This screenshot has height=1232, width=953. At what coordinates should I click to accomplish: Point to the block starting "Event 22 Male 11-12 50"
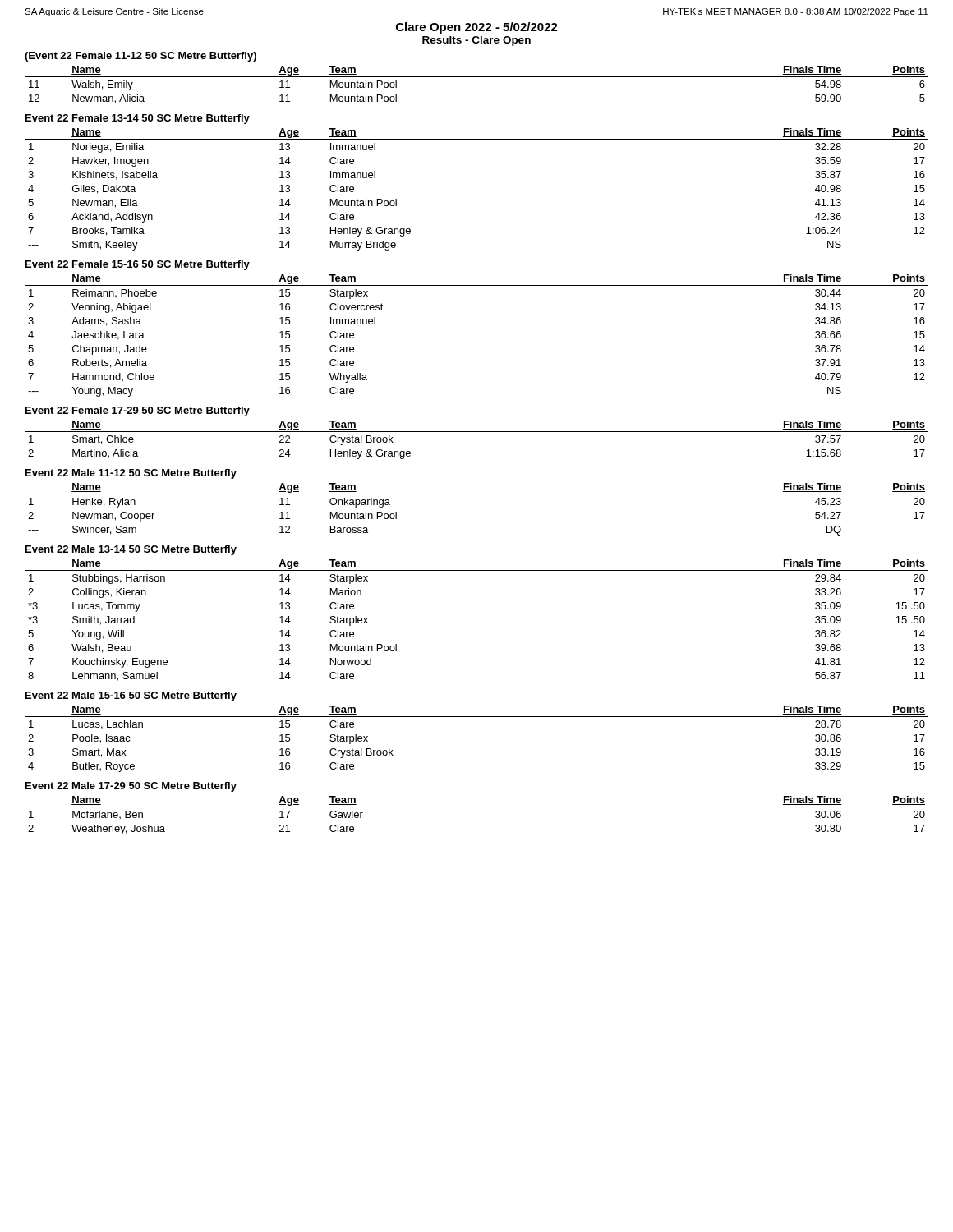coord(131,473)
